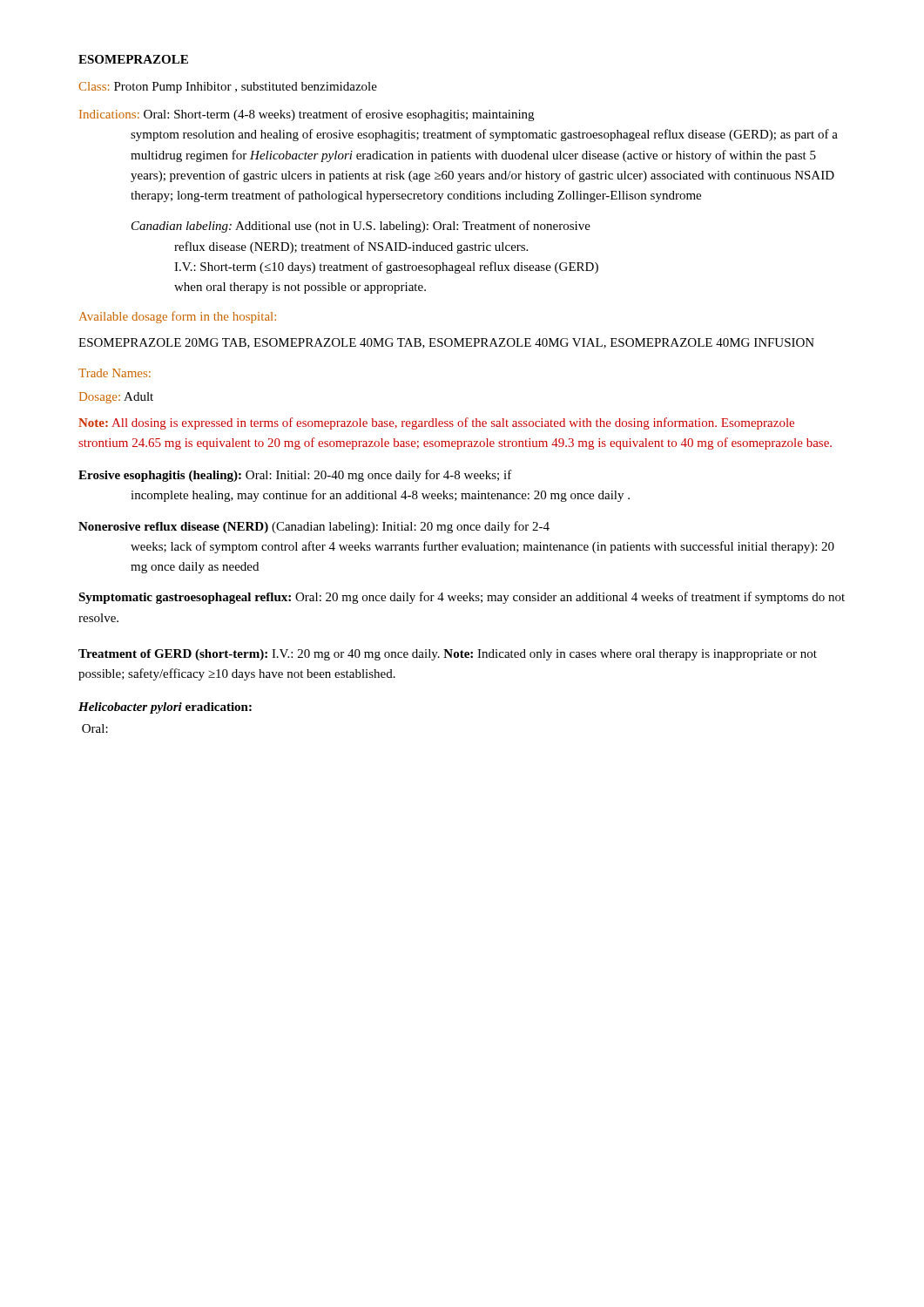This screenshot has width=924, height=1307.
Task: Find the block on this page that starts "Erosive esophagitis (healing): Oral: Initial:"
Action: tap(462, 487)
